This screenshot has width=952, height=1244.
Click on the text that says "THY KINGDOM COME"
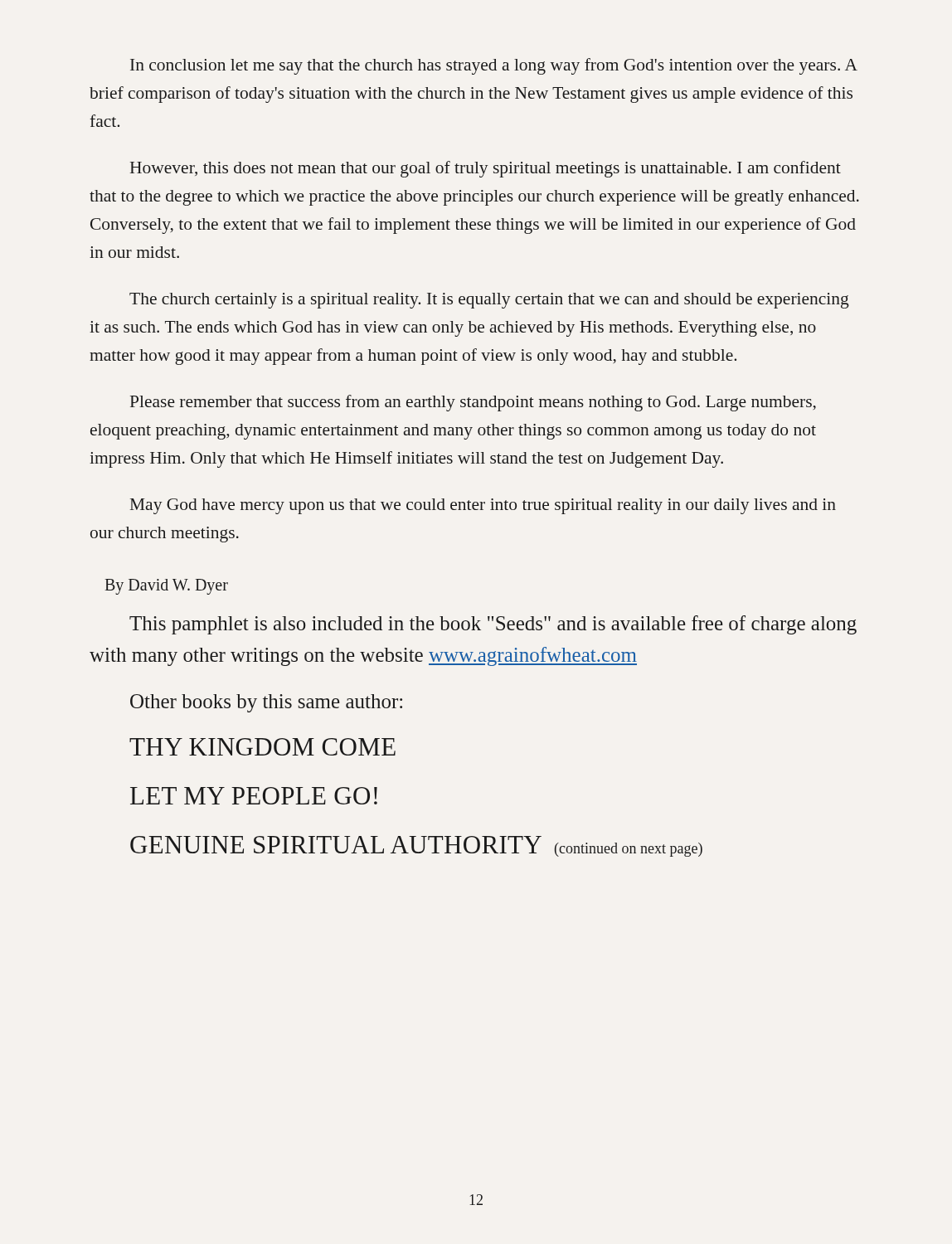click(263, 747)
